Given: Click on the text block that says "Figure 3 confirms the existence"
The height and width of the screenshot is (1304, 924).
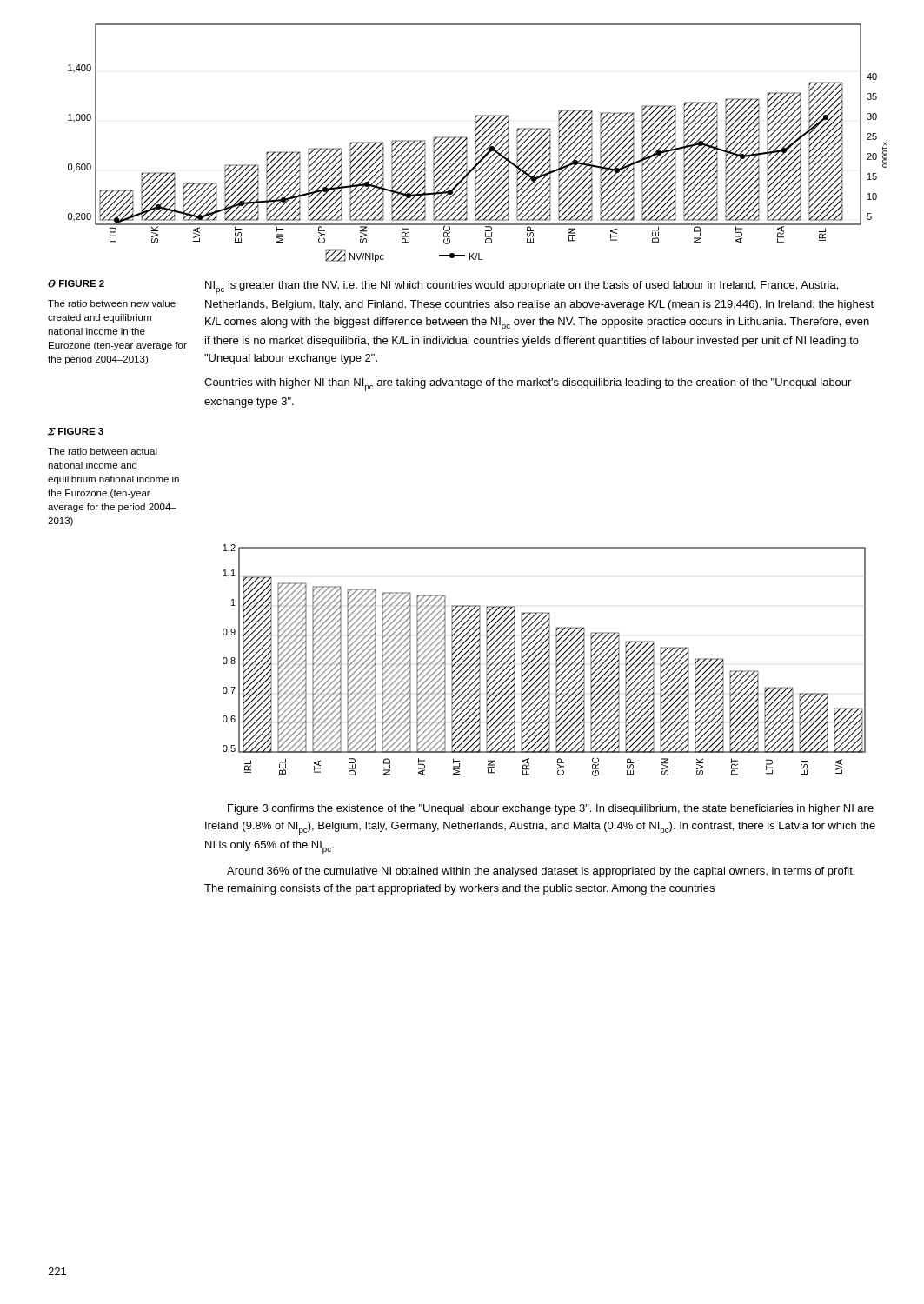Looking at the screenshot, I should pyautogui.click(x=551, y=809).
